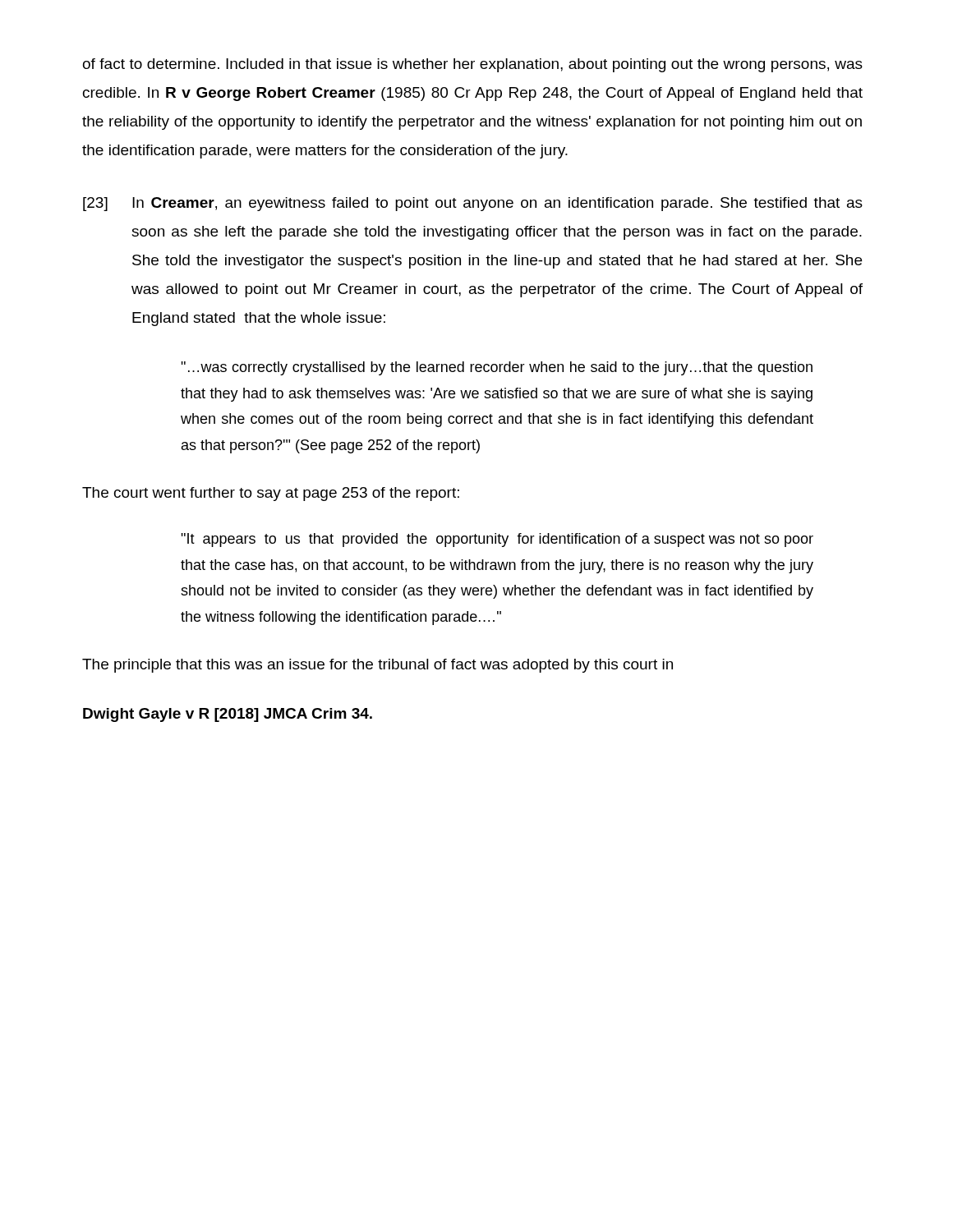This screenshot has height=1232, width=953.
Task: Find the text block that reads ""…was correctly crystallised by the learned"
Action: [x=497, y=406]
